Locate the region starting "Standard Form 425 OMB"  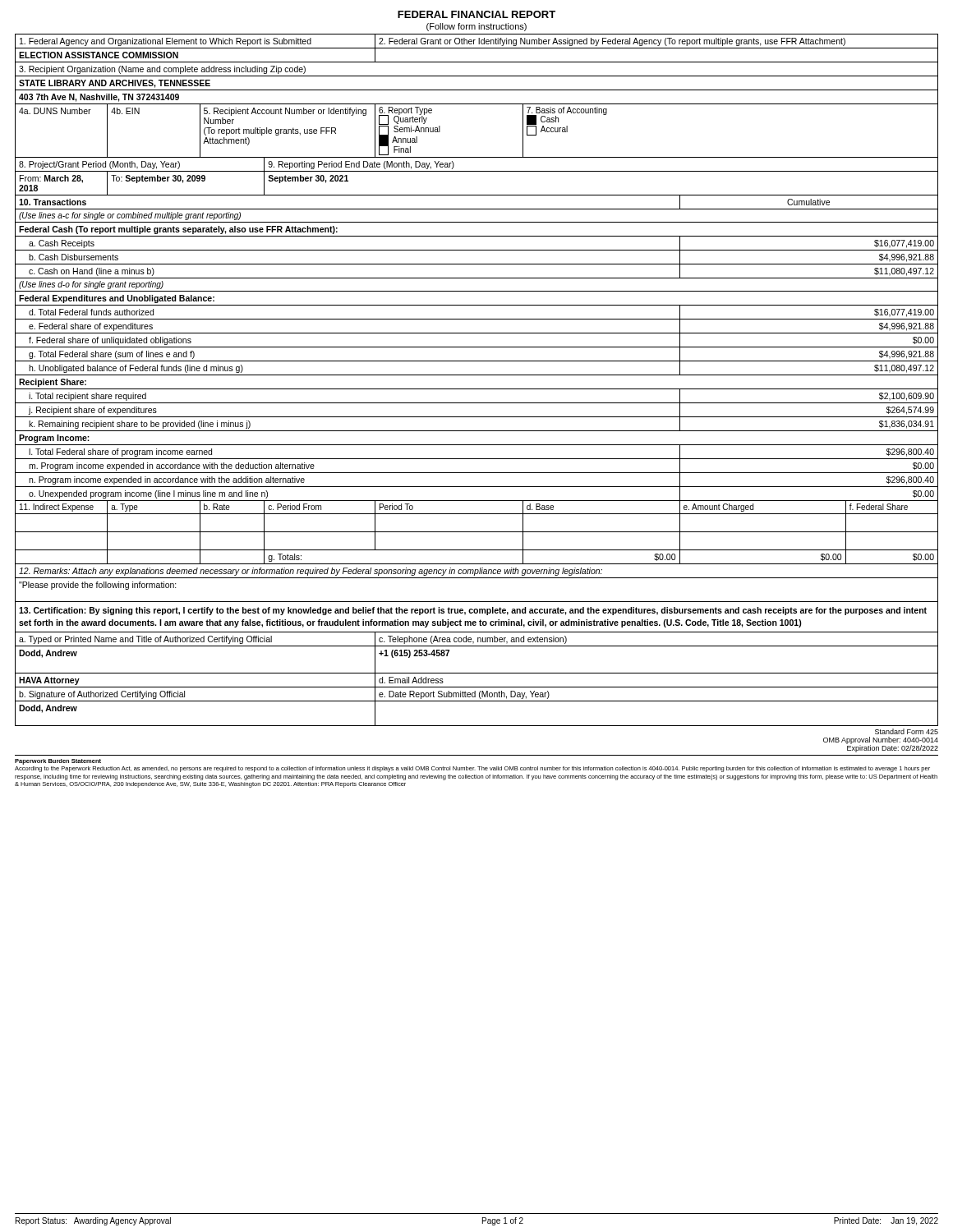(880, 740)
